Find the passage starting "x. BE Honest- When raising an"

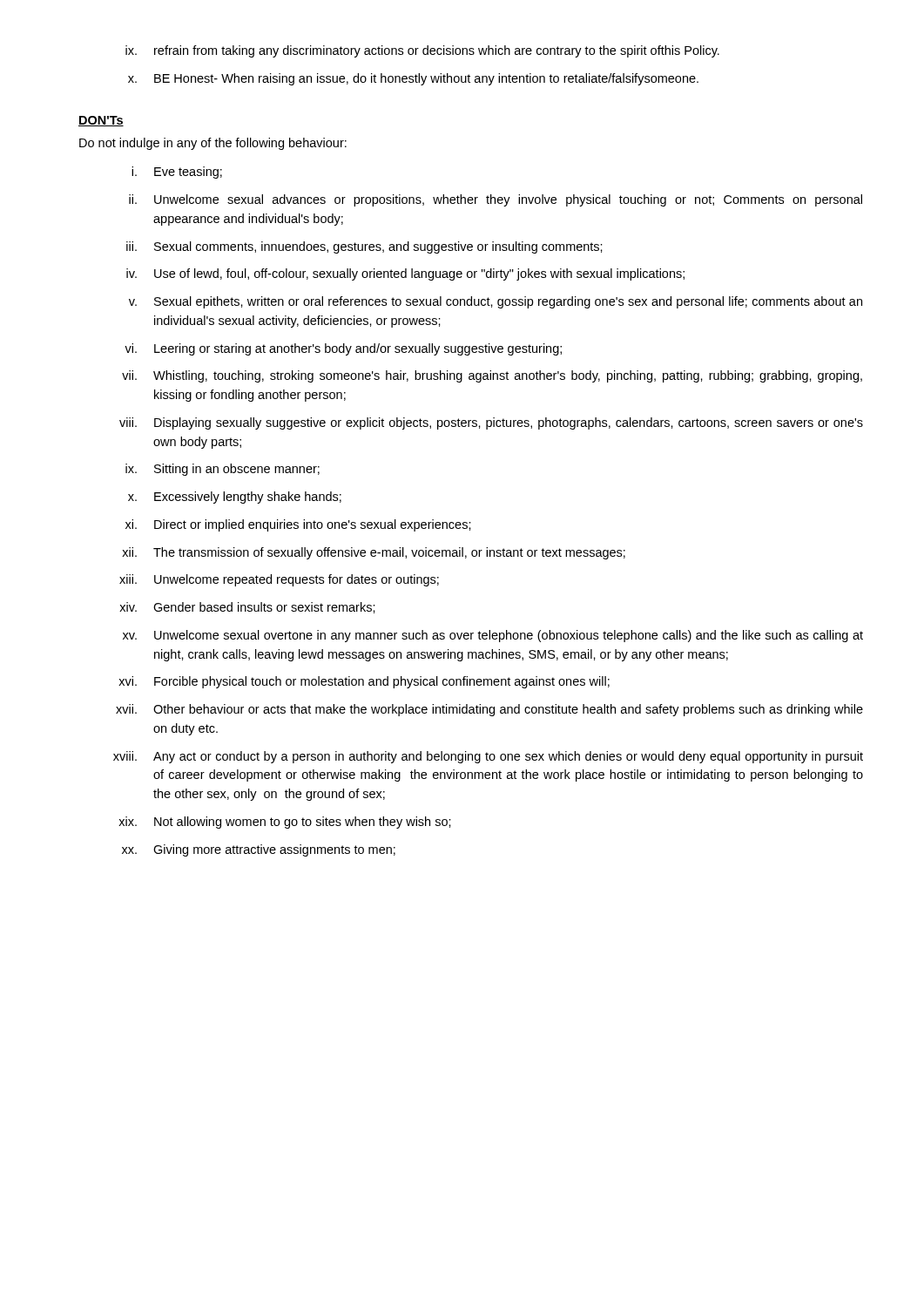[471, 79]
